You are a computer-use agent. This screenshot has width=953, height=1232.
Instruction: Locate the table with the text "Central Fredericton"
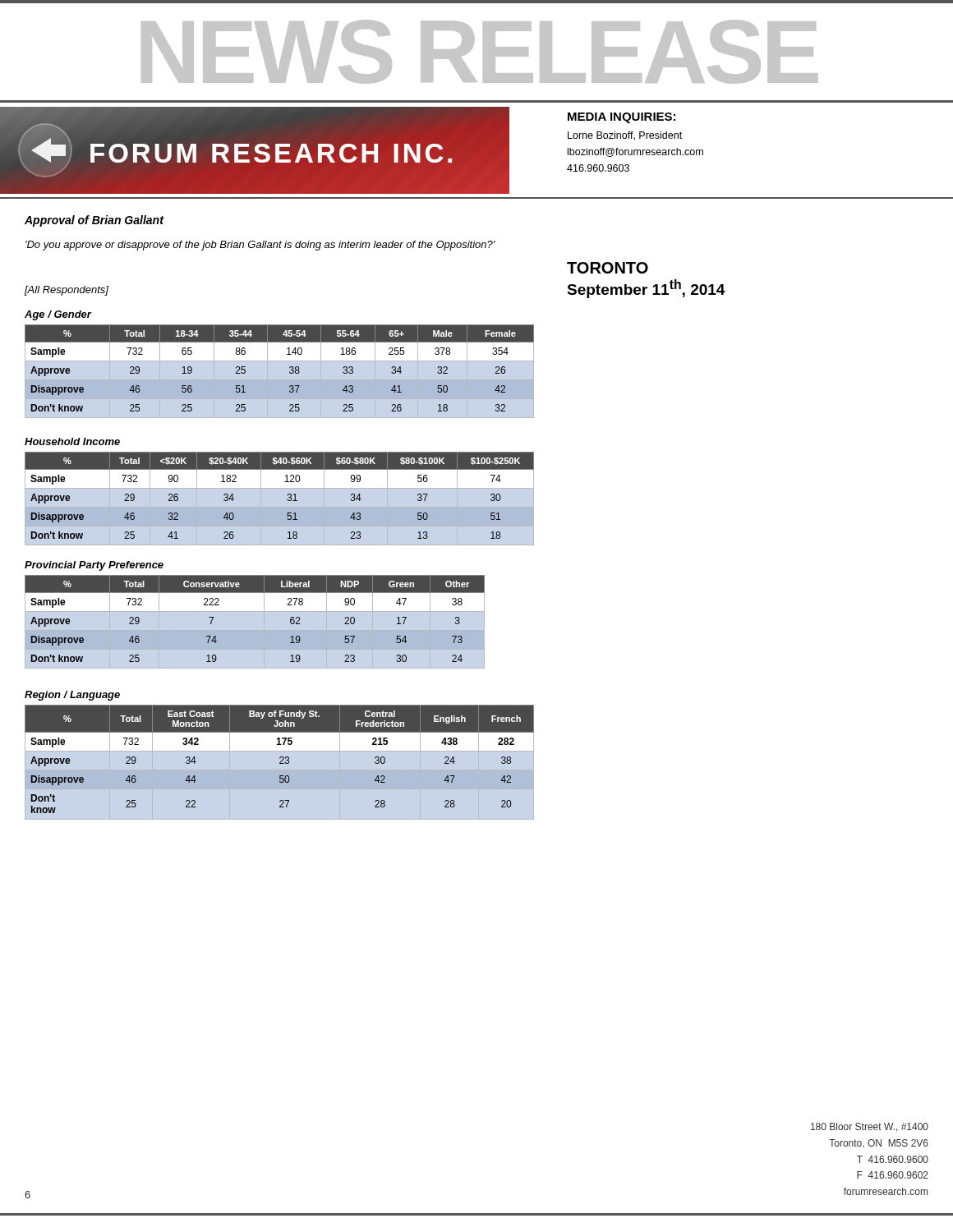[x=279, y=764]
